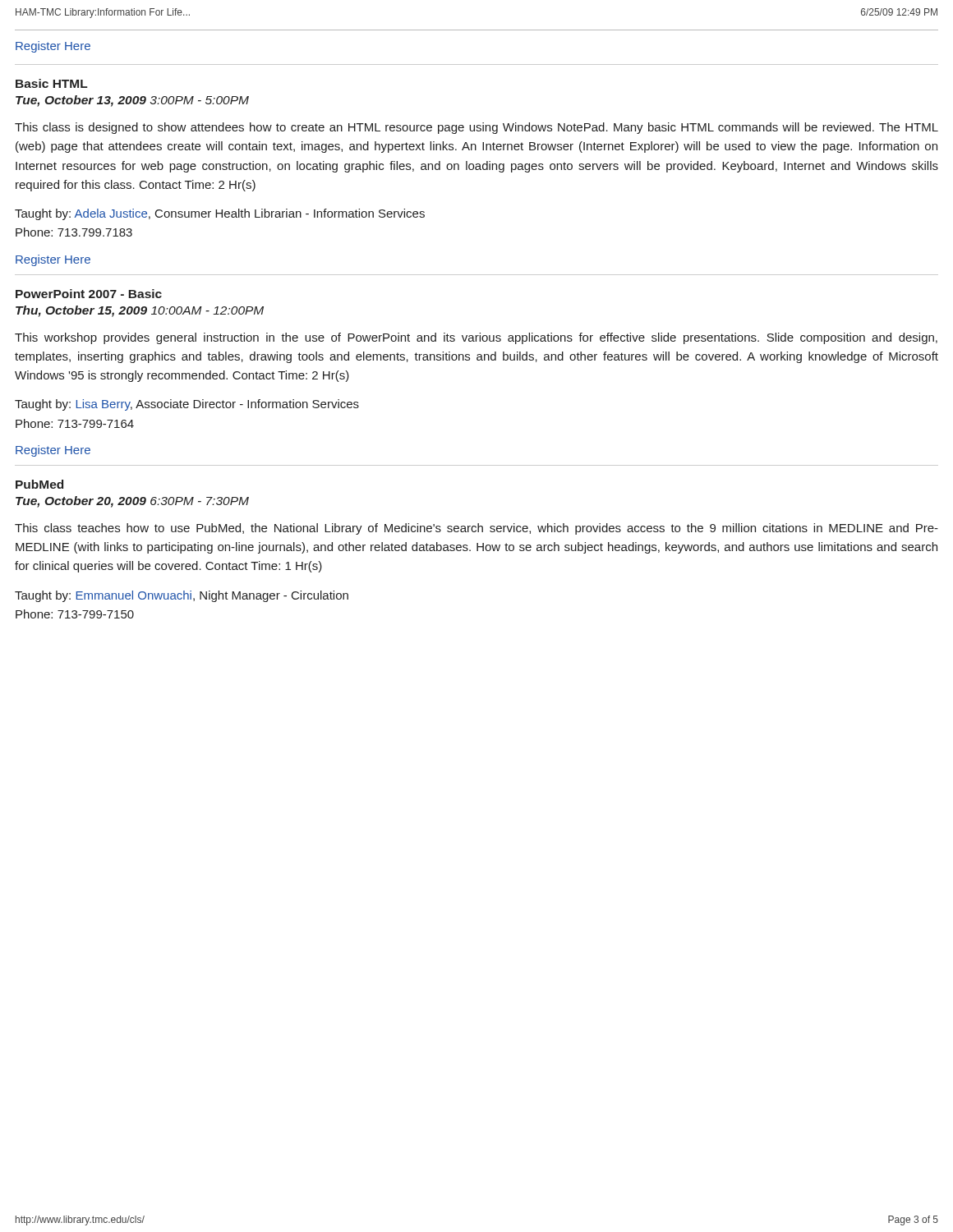Locate the text block that reads "Taught by: Lisa"
The height and width of the screenshot is (1232, 953).
coord(187,413)
